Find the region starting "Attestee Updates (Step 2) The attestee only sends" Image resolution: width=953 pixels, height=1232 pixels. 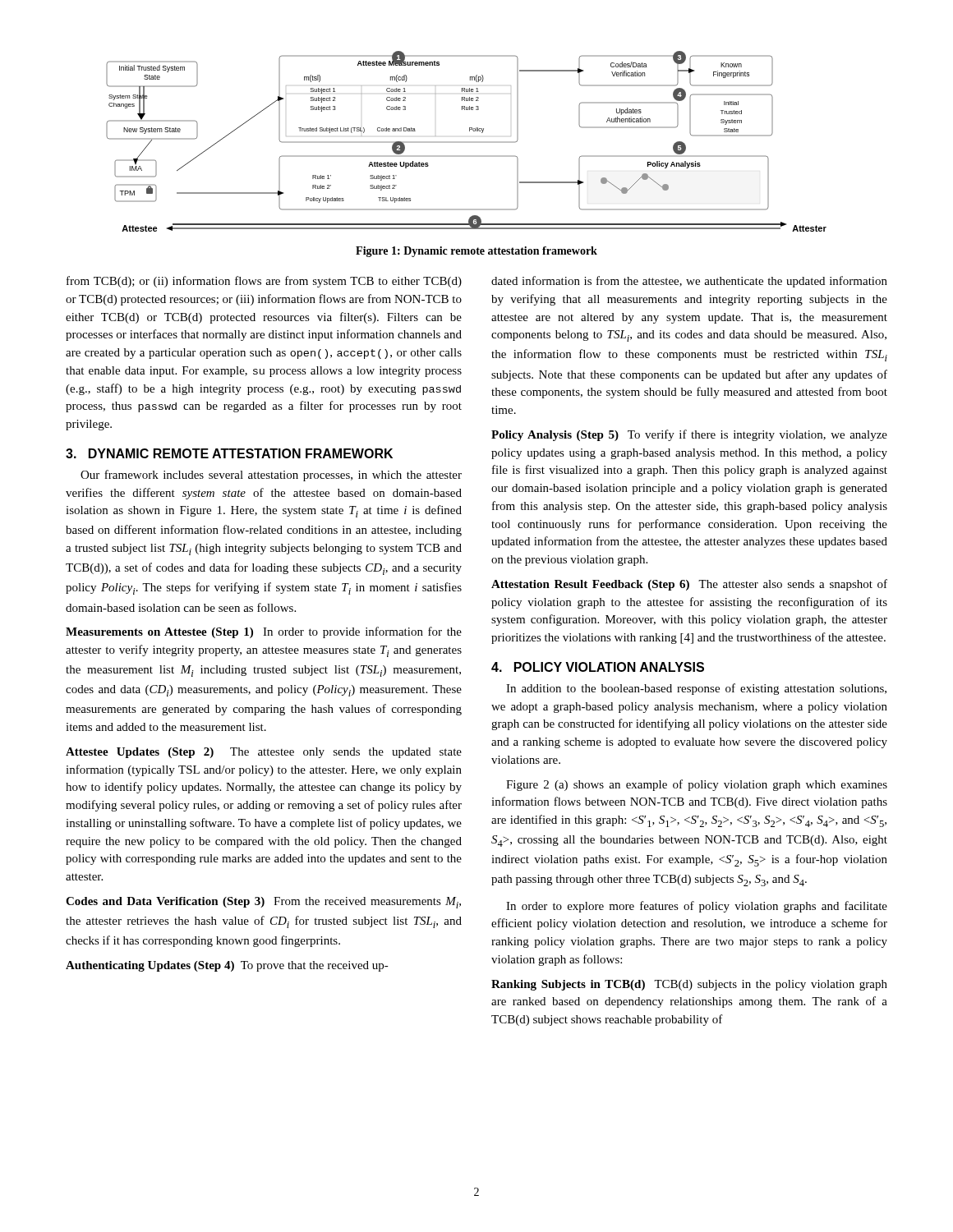[x=264, y=814]
